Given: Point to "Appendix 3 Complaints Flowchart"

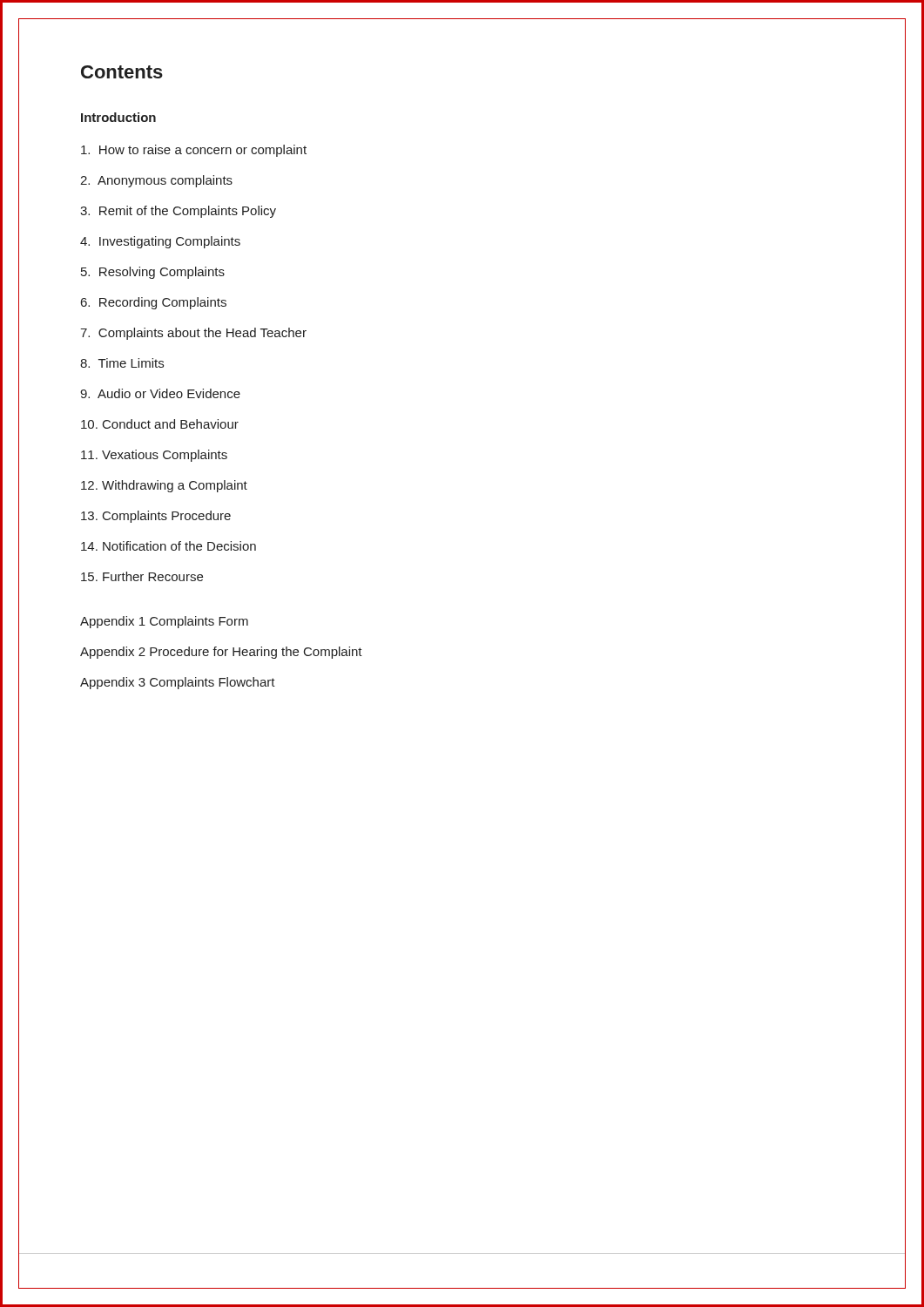Looking at the screenshot, I should pos(177,682).
